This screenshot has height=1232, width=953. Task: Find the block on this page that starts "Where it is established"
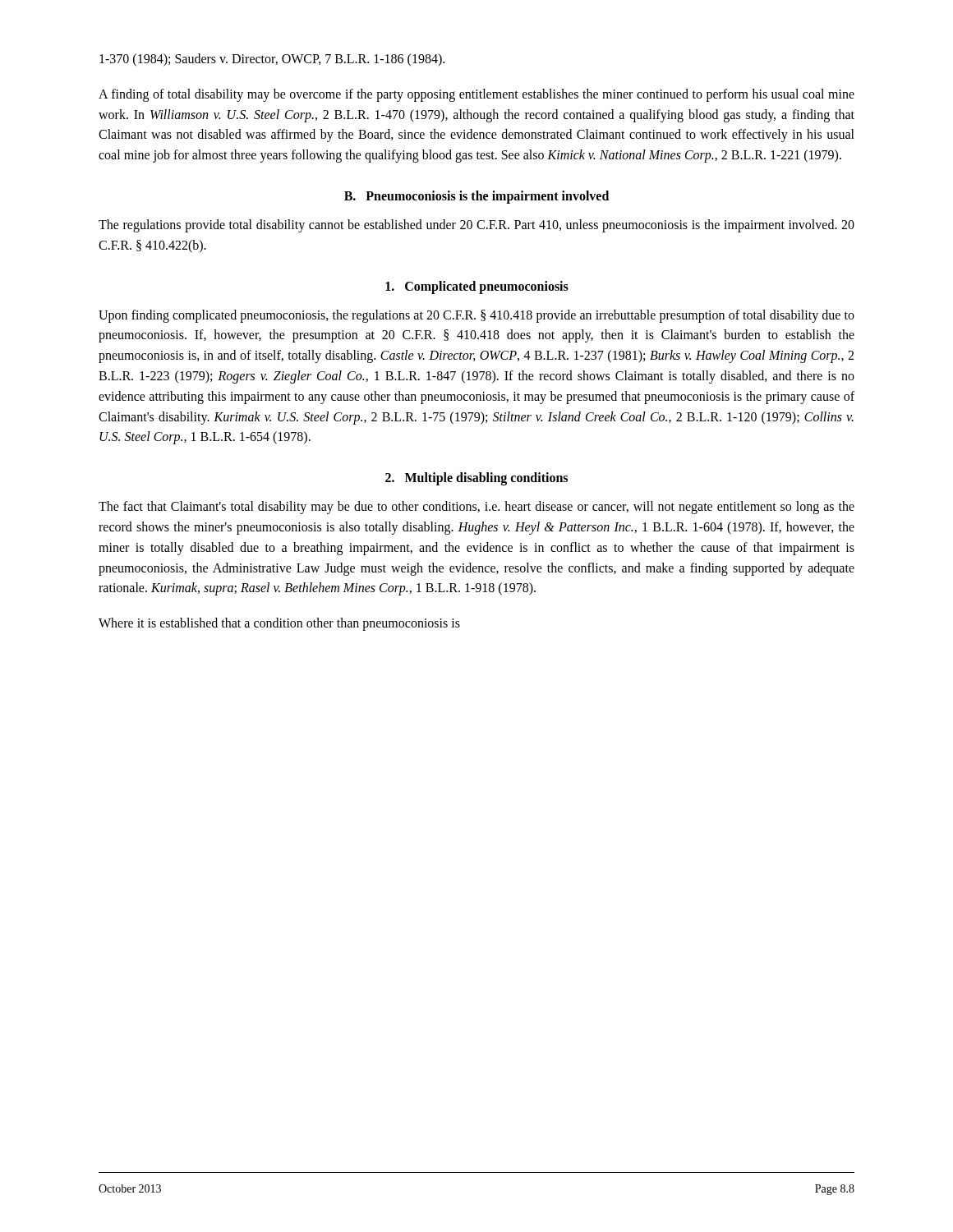click(279, 624)
